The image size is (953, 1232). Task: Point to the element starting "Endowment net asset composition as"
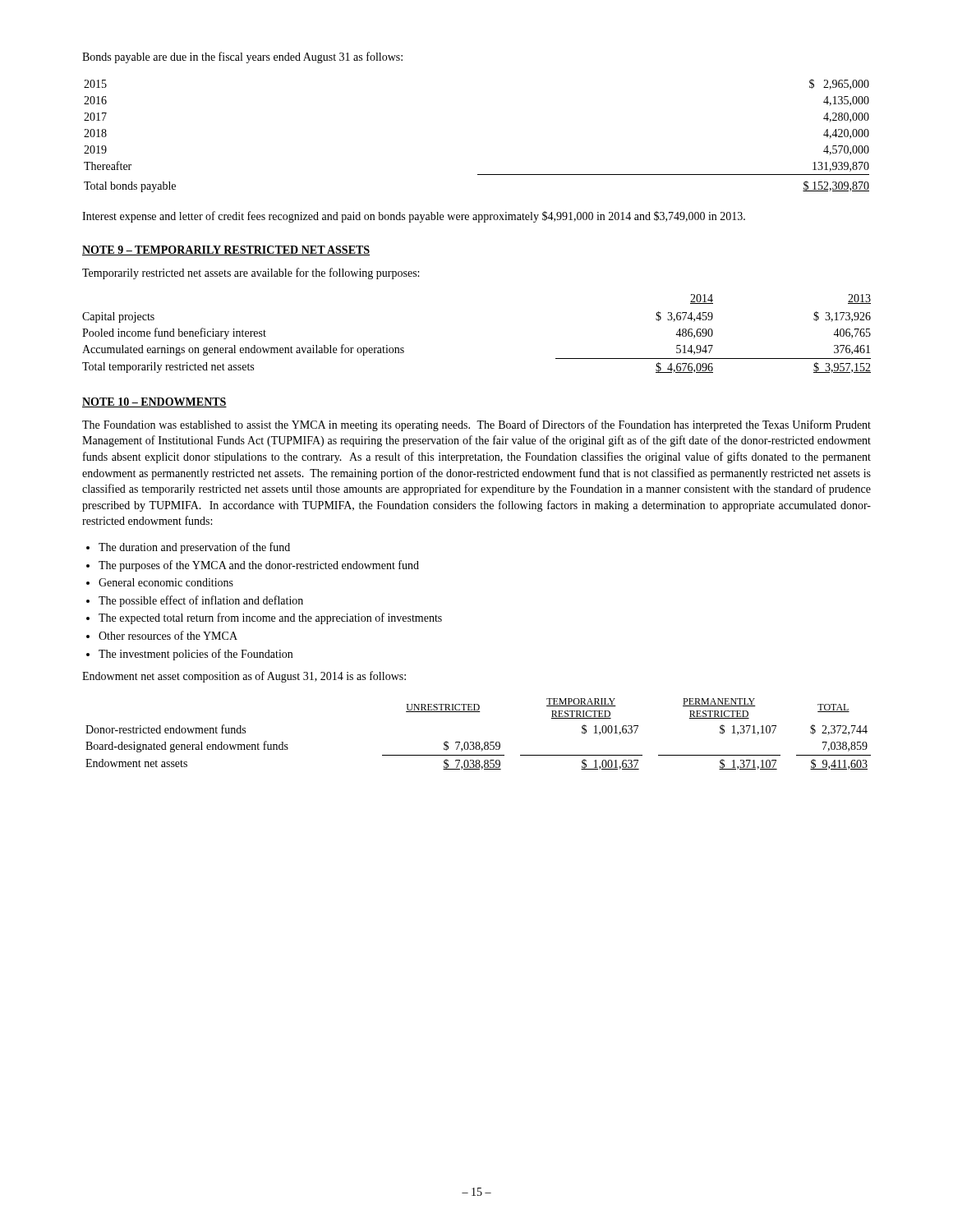[x=244, y=676]
